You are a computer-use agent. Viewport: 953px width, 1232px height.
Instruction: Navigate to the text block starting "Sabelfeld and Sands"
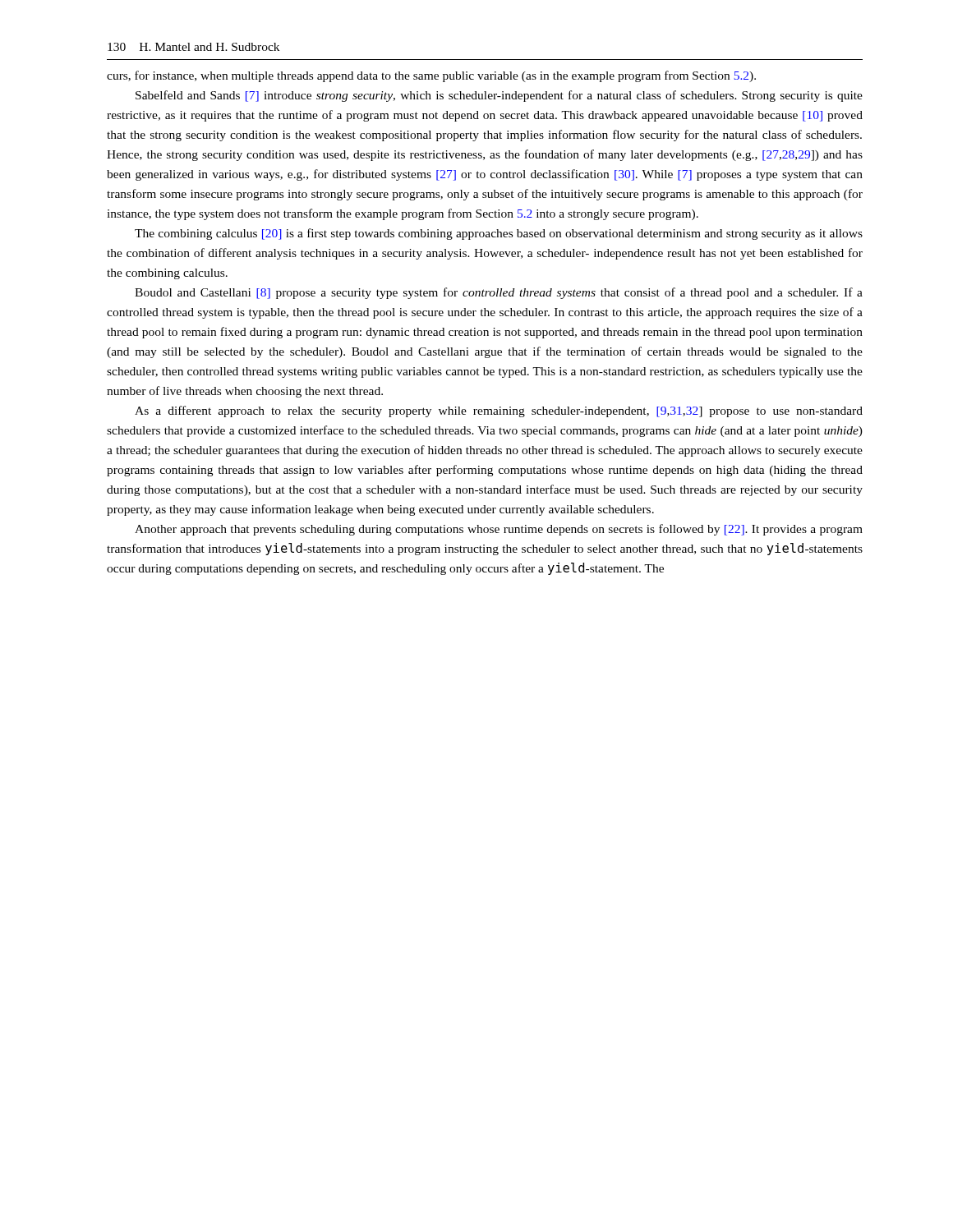click(x=485, y=154)
